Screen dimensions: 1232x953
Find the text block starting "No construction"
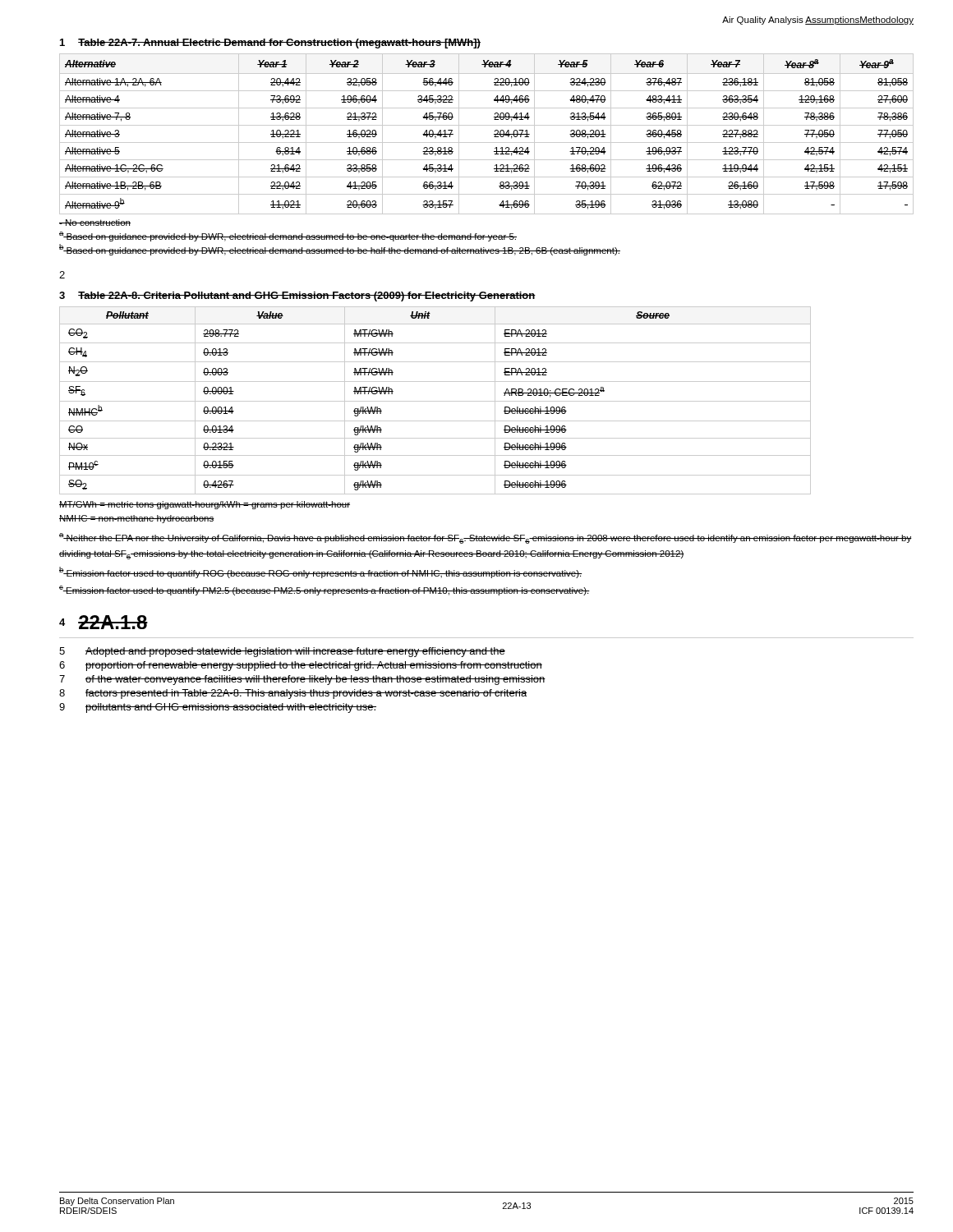click(x=95, y=223)
